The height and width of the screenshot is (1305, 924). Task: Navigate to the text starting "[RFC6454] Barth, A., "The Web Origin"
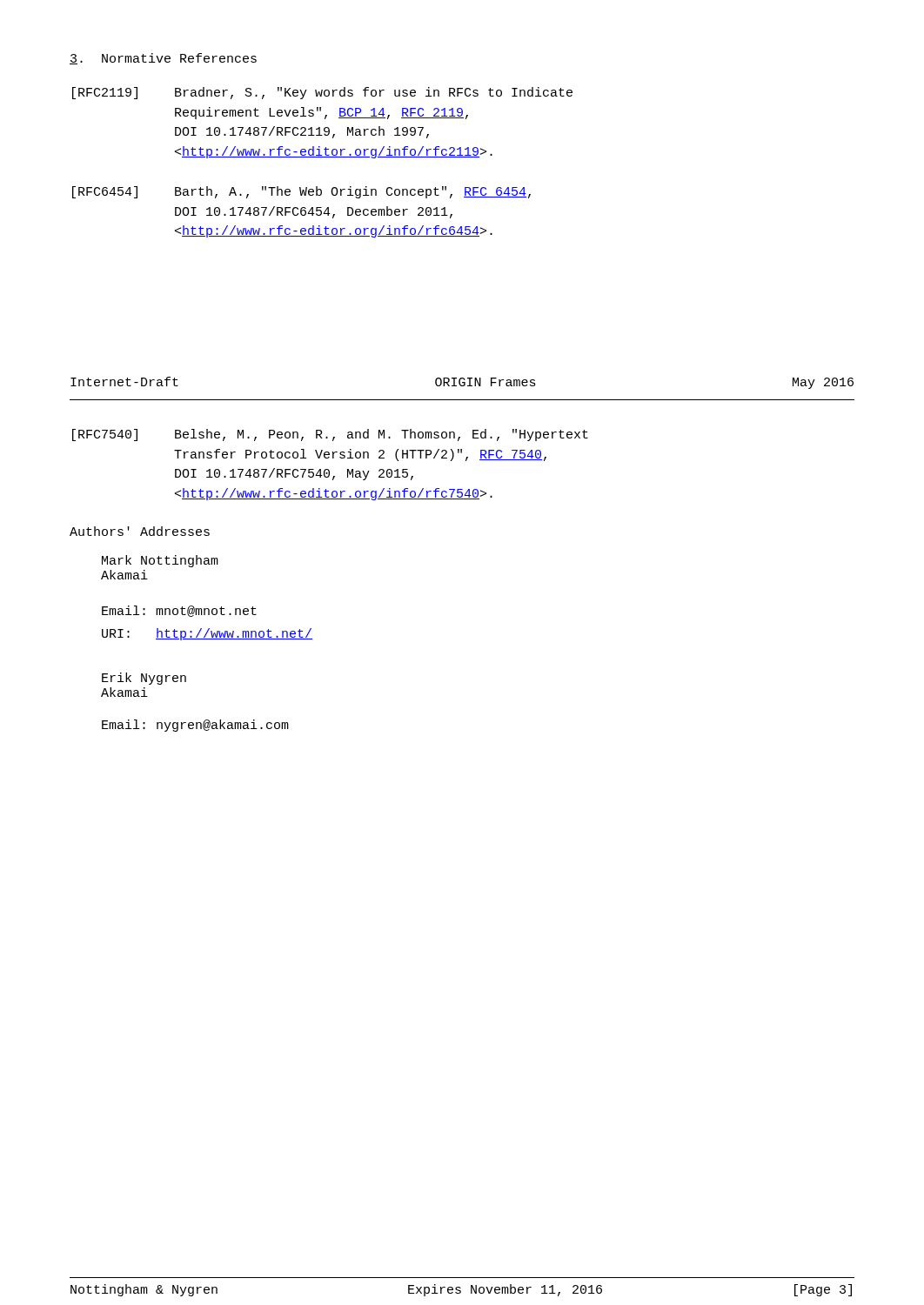462,213
